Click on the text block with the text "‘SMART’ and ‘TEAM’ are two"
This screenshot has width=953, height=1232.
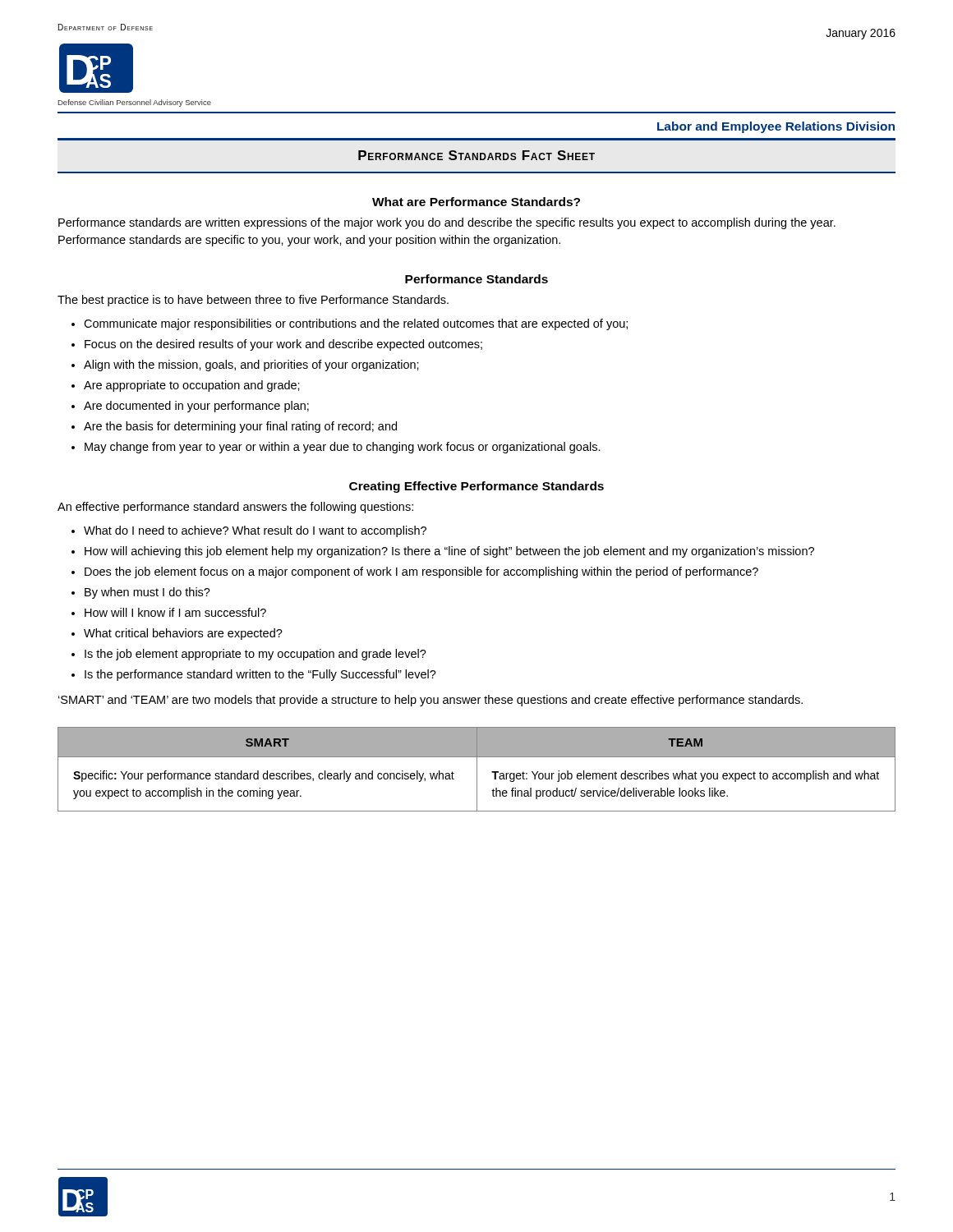[x=476, y=700]
